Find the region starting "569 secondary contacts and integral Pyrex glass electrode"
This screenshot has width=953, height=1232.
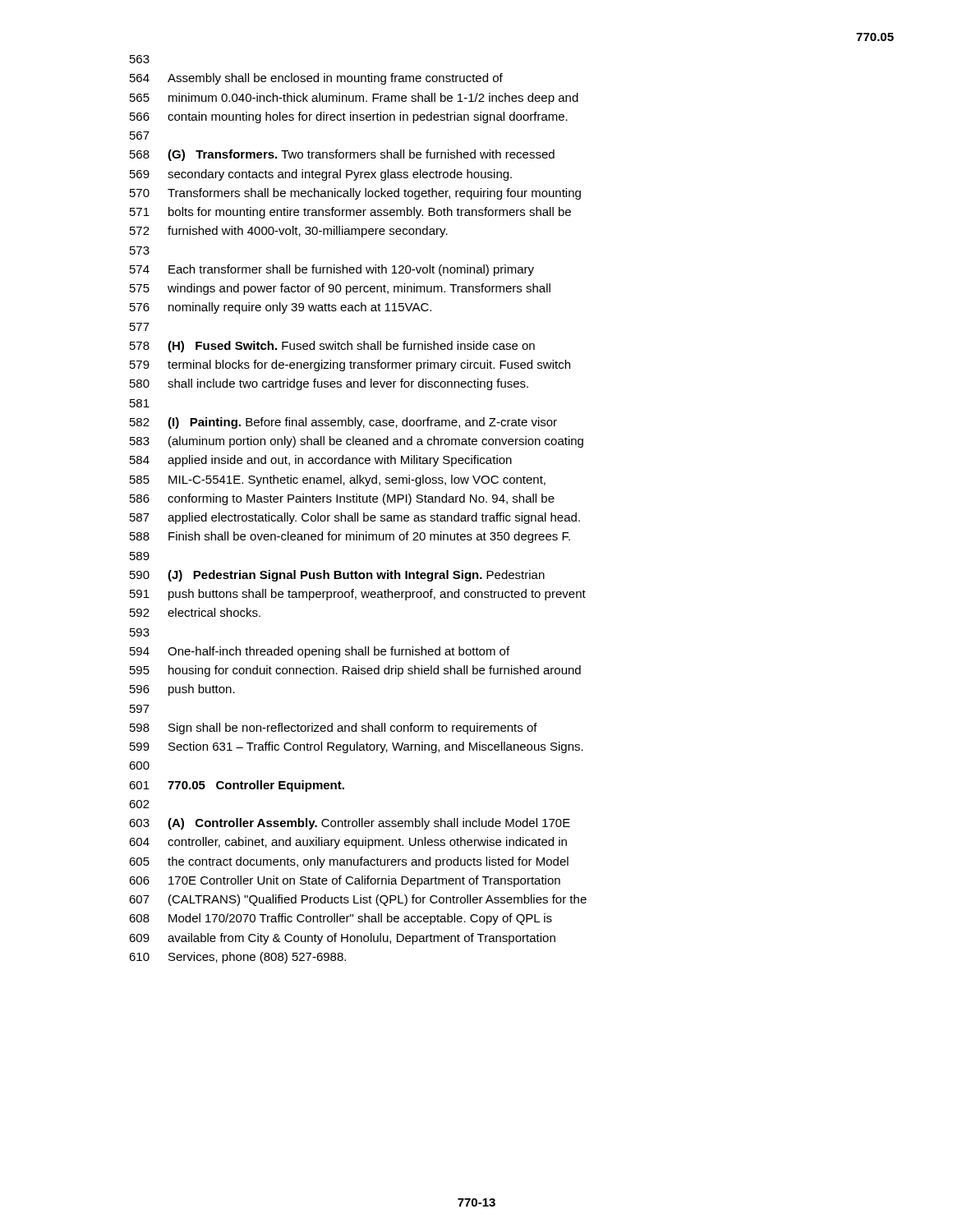[500, 173]
